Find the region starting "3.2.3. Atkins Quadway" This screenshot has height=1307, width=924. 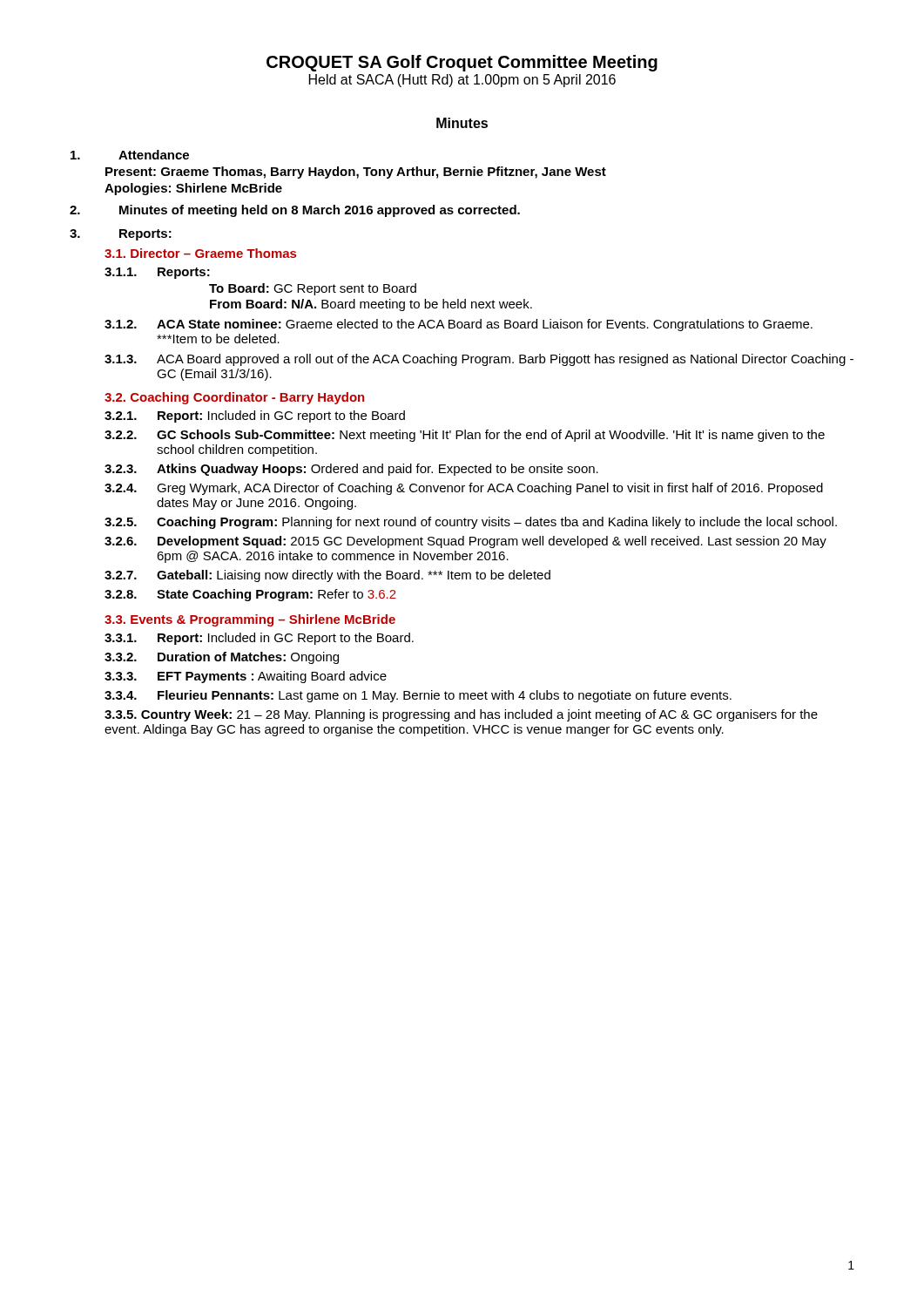pyautogui.click(x=479, y=468)
